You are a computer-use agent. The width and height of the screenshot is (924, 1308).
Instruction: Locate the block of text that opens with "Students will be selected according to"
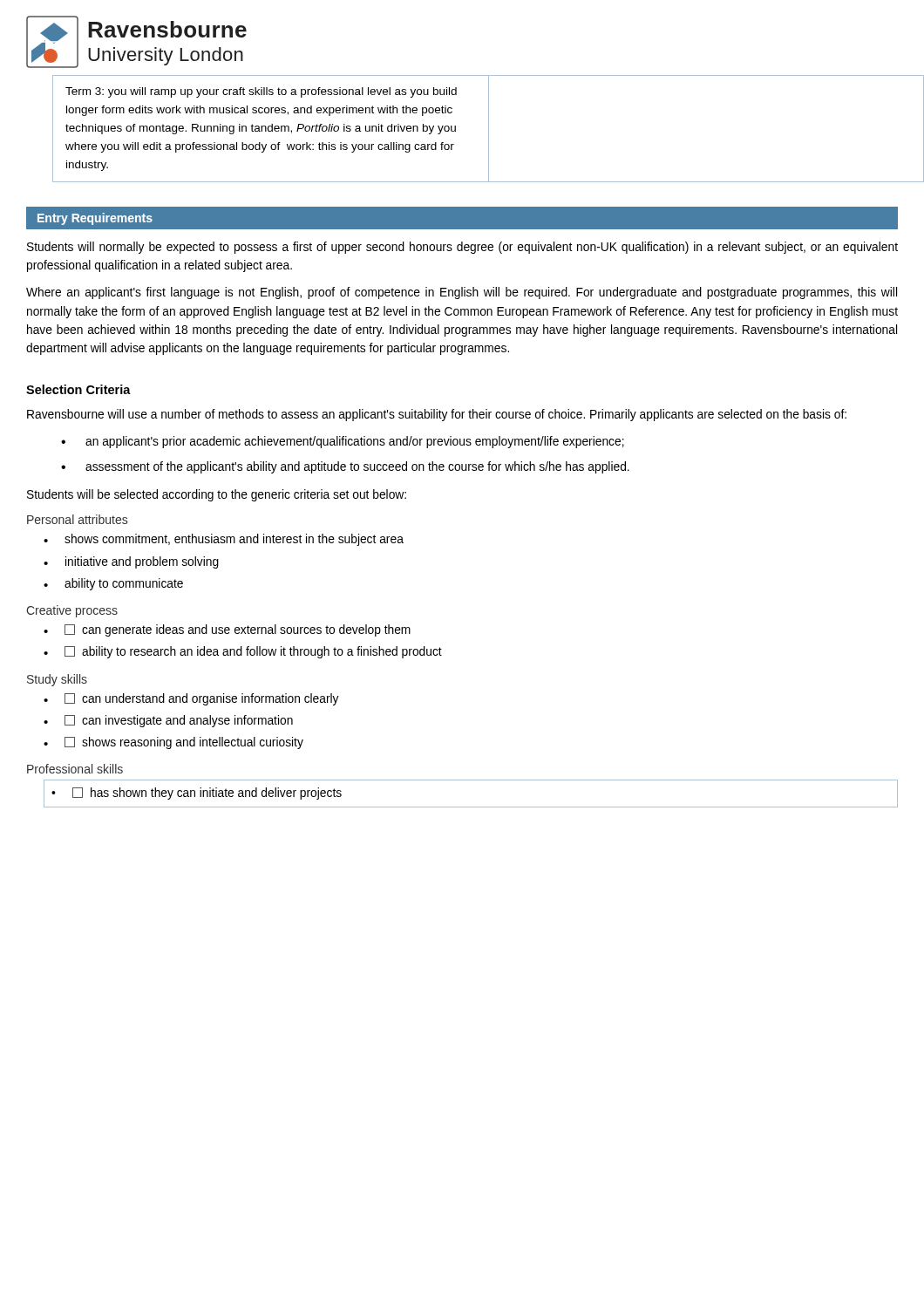[217, 495]
